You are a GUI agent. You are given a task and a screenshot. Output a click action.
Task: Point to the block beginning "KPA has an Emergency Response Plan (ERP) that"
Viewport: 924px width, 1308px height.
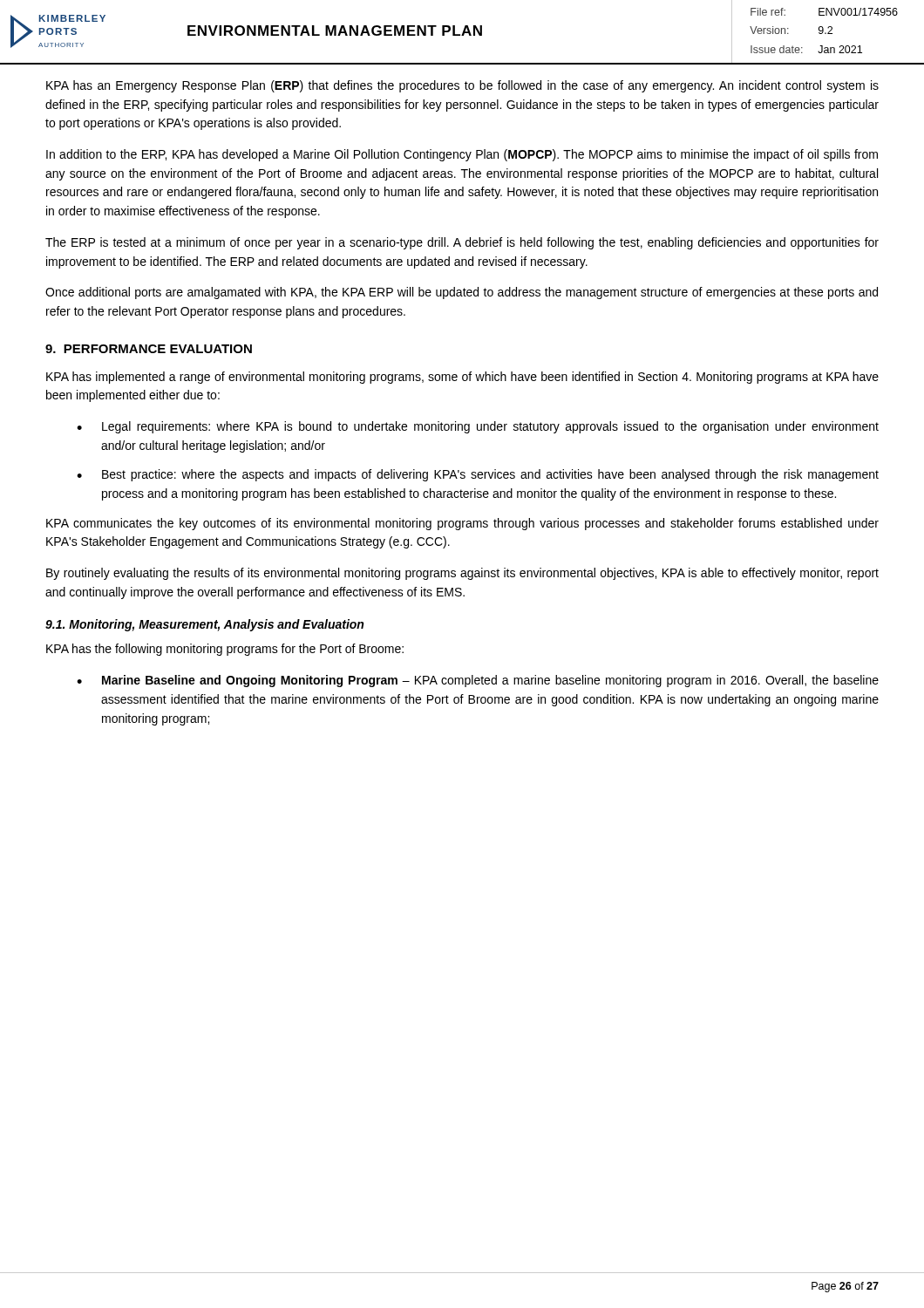[x=462, y=104]
